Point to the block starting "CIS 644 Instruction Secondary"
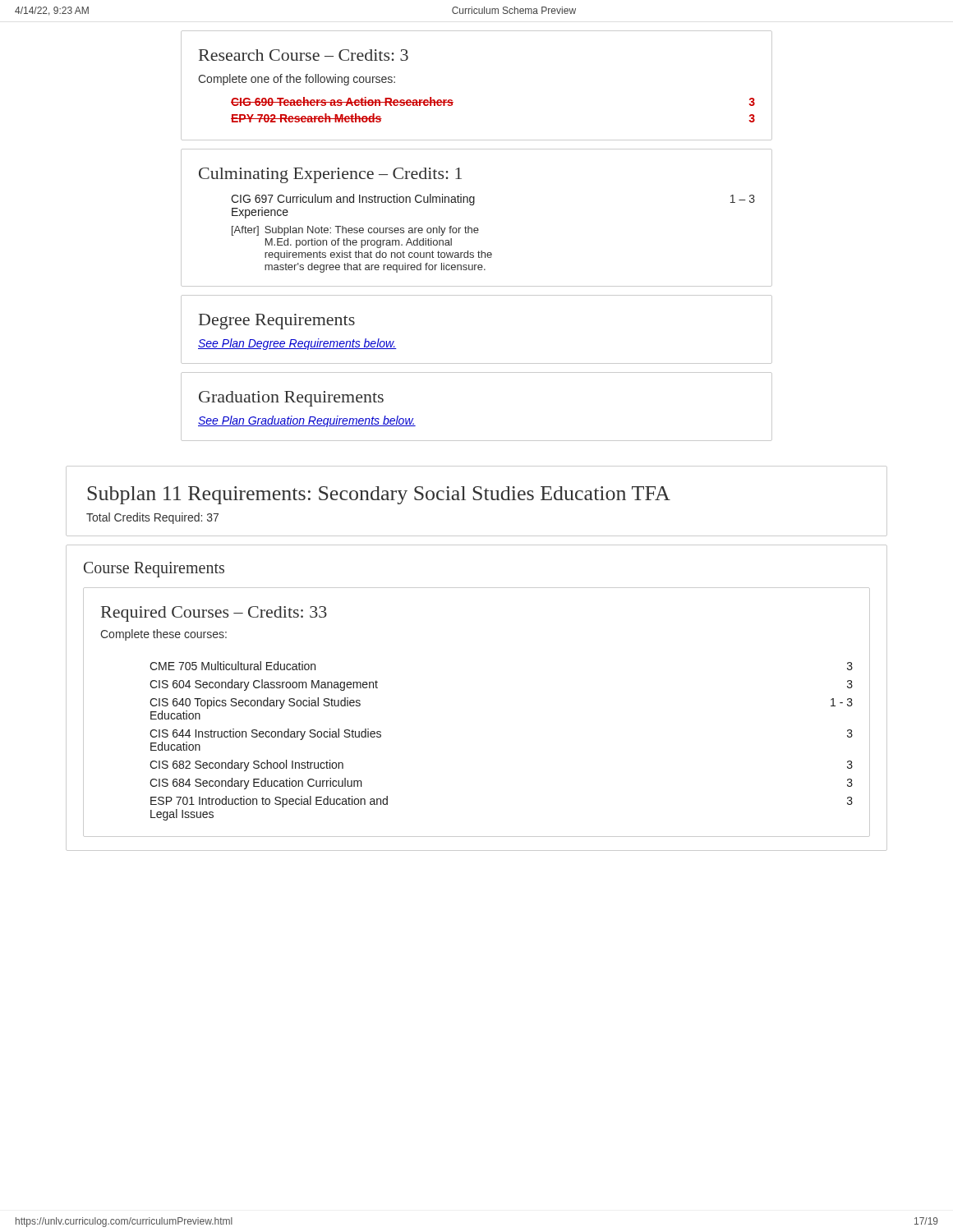953x1232 pixels. click(x=266, y=734)
